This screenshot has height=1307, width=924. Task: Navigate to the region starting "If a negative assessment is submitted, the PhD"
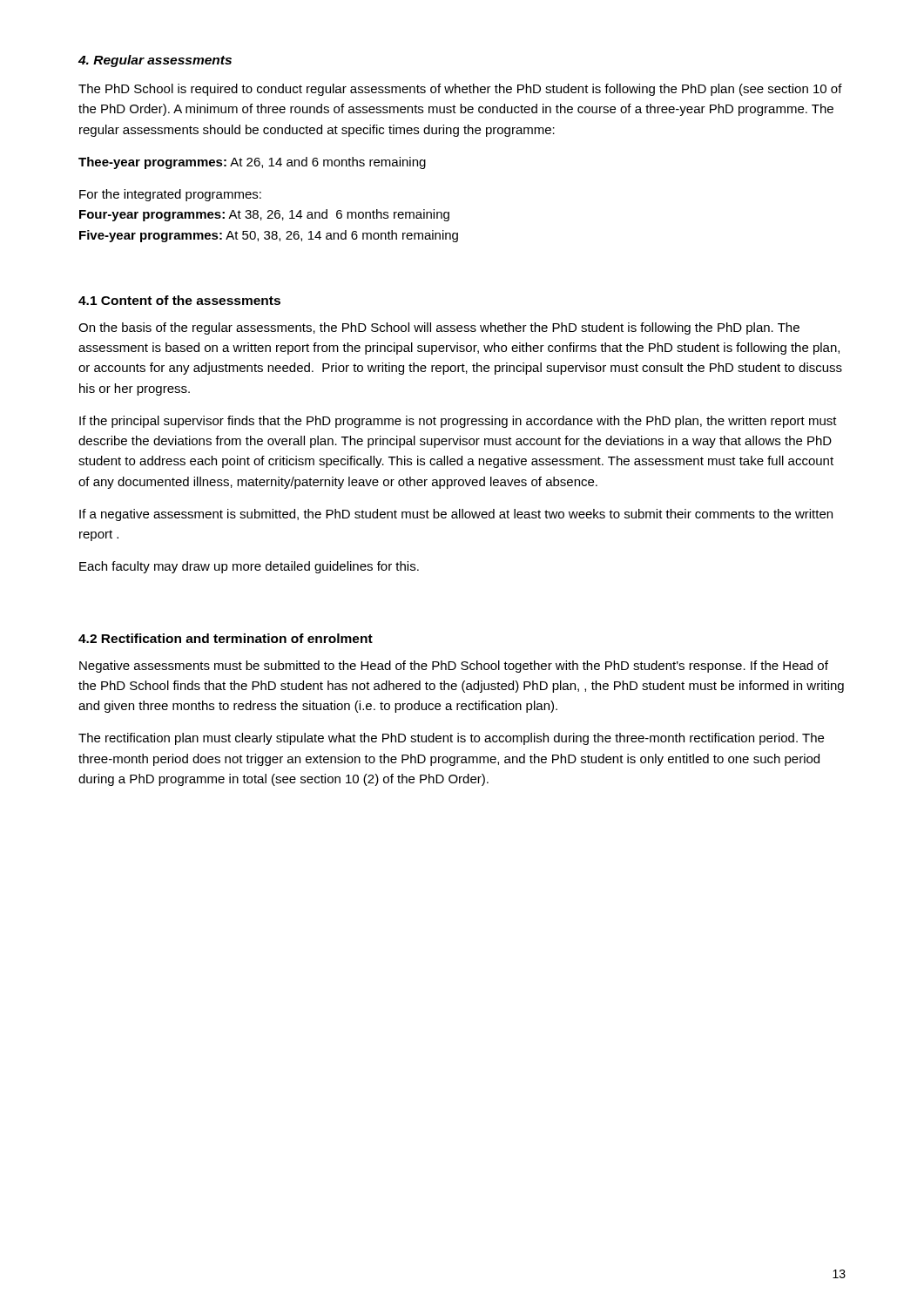coord(456,524)
